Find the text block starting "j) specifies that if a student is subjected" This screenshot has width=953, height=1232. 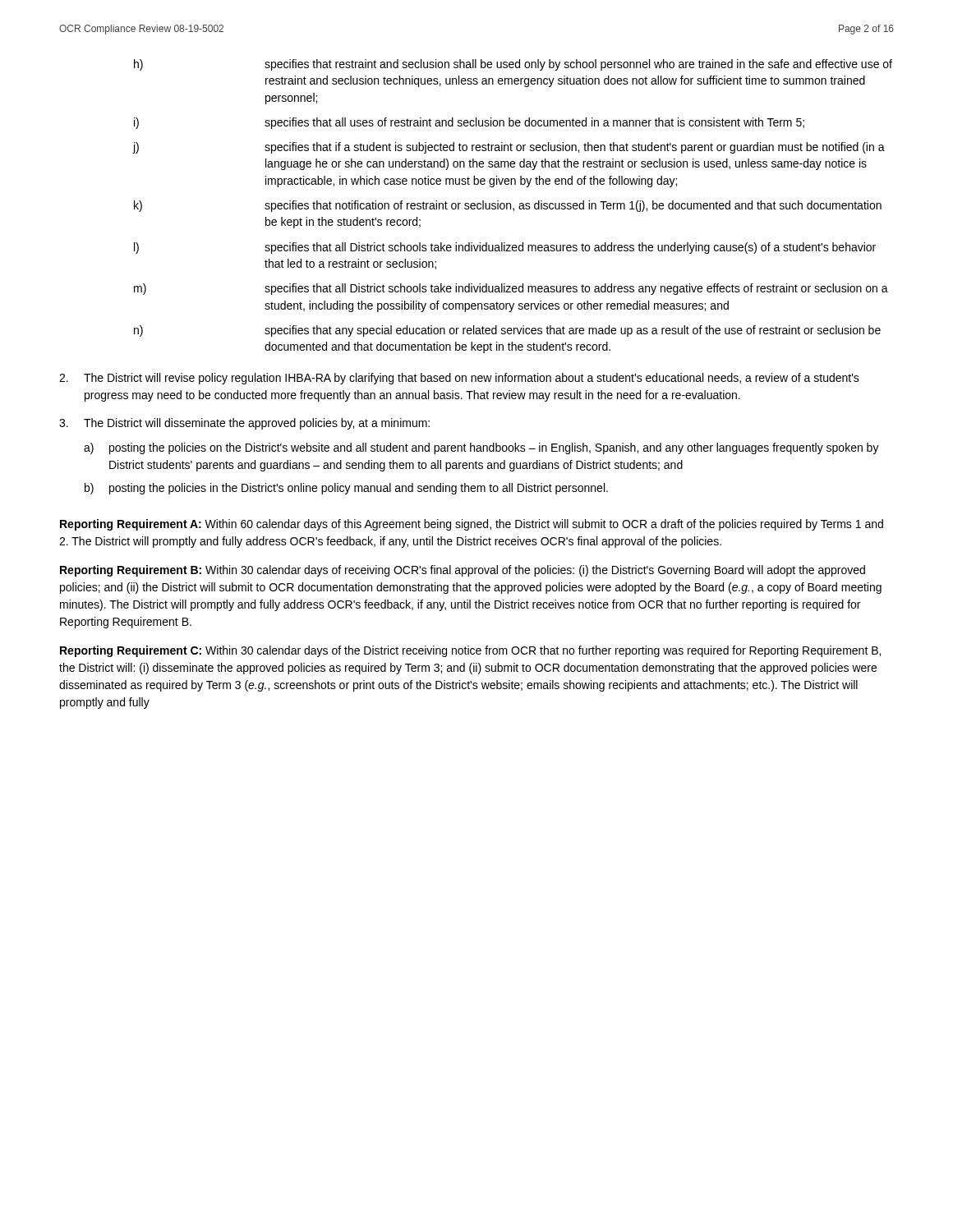(x=476, y=164)
